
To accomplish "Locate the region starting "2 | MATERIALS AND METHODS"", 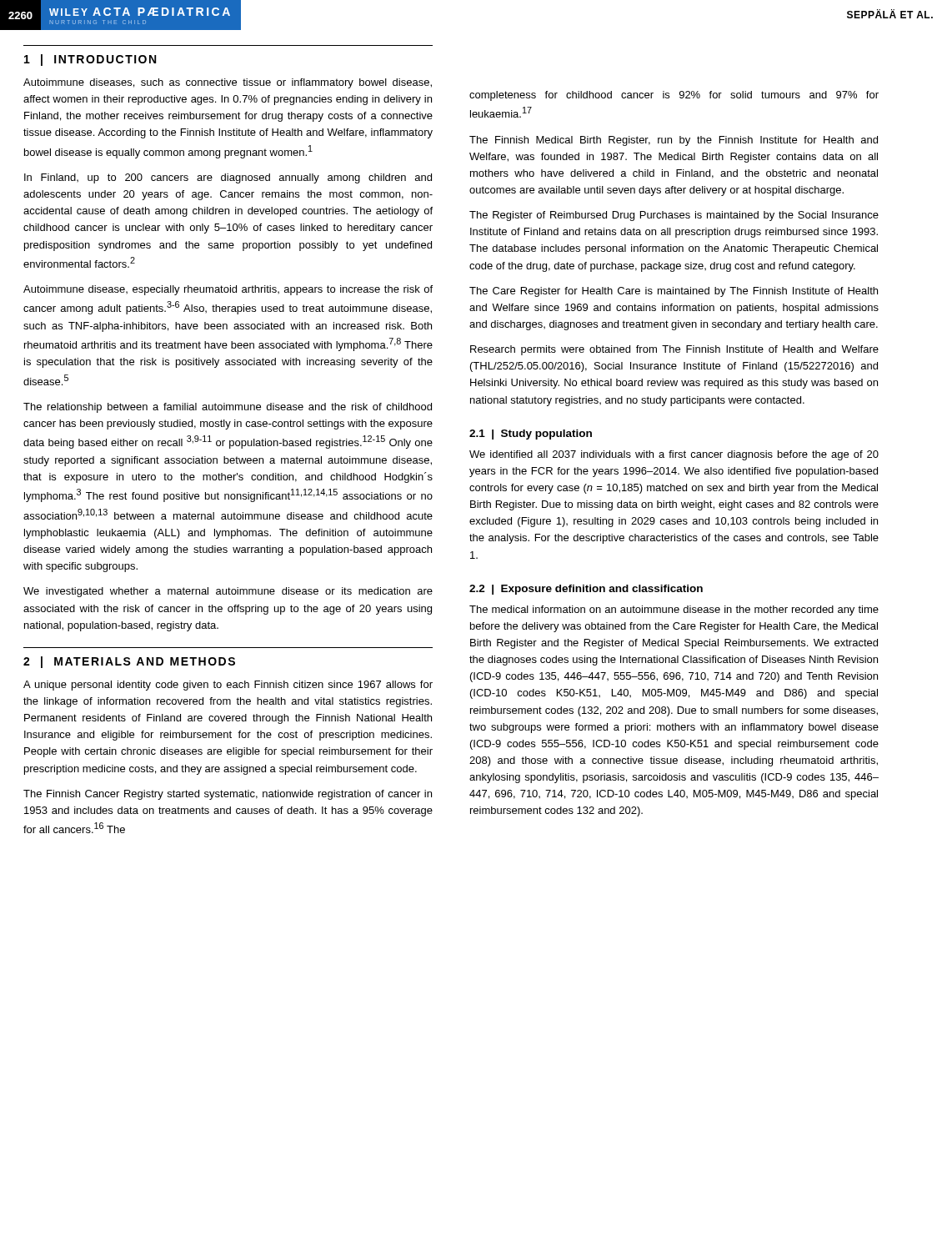I will (x=130, y=661).
